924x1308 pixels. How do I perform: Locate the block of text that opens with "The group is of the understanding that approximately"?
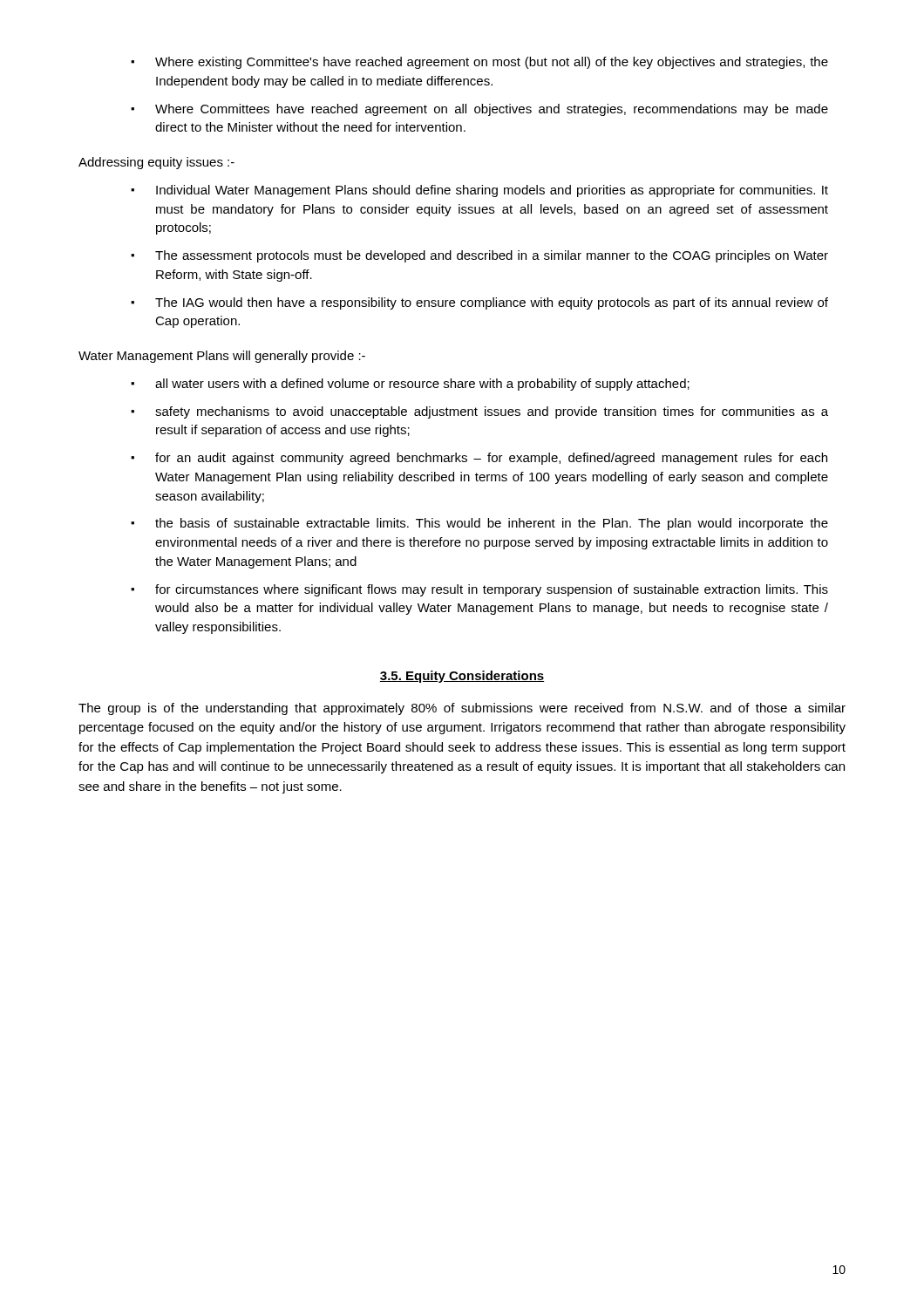(462, 747)
